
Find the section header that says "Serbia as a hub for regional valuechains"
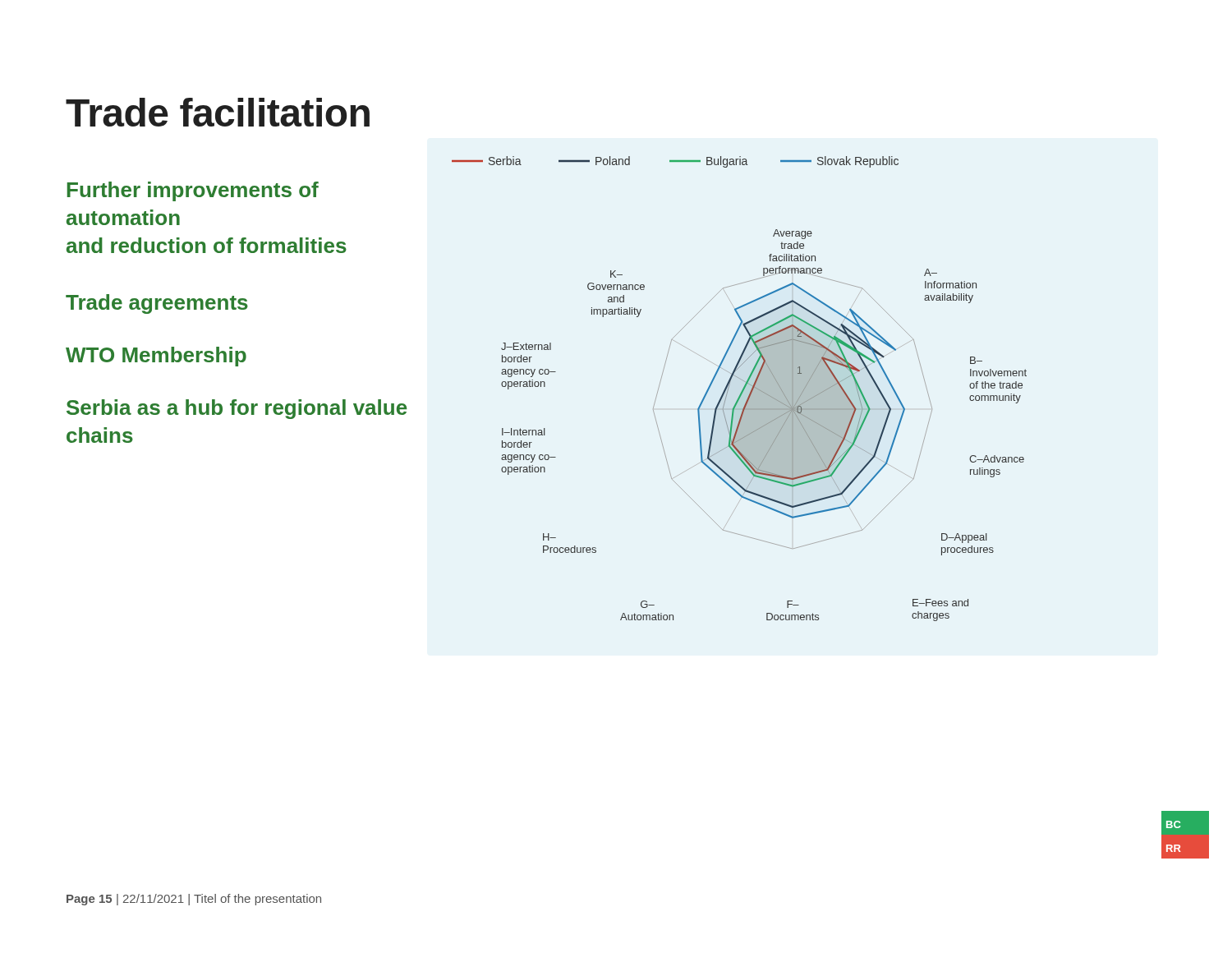point(237,421)
